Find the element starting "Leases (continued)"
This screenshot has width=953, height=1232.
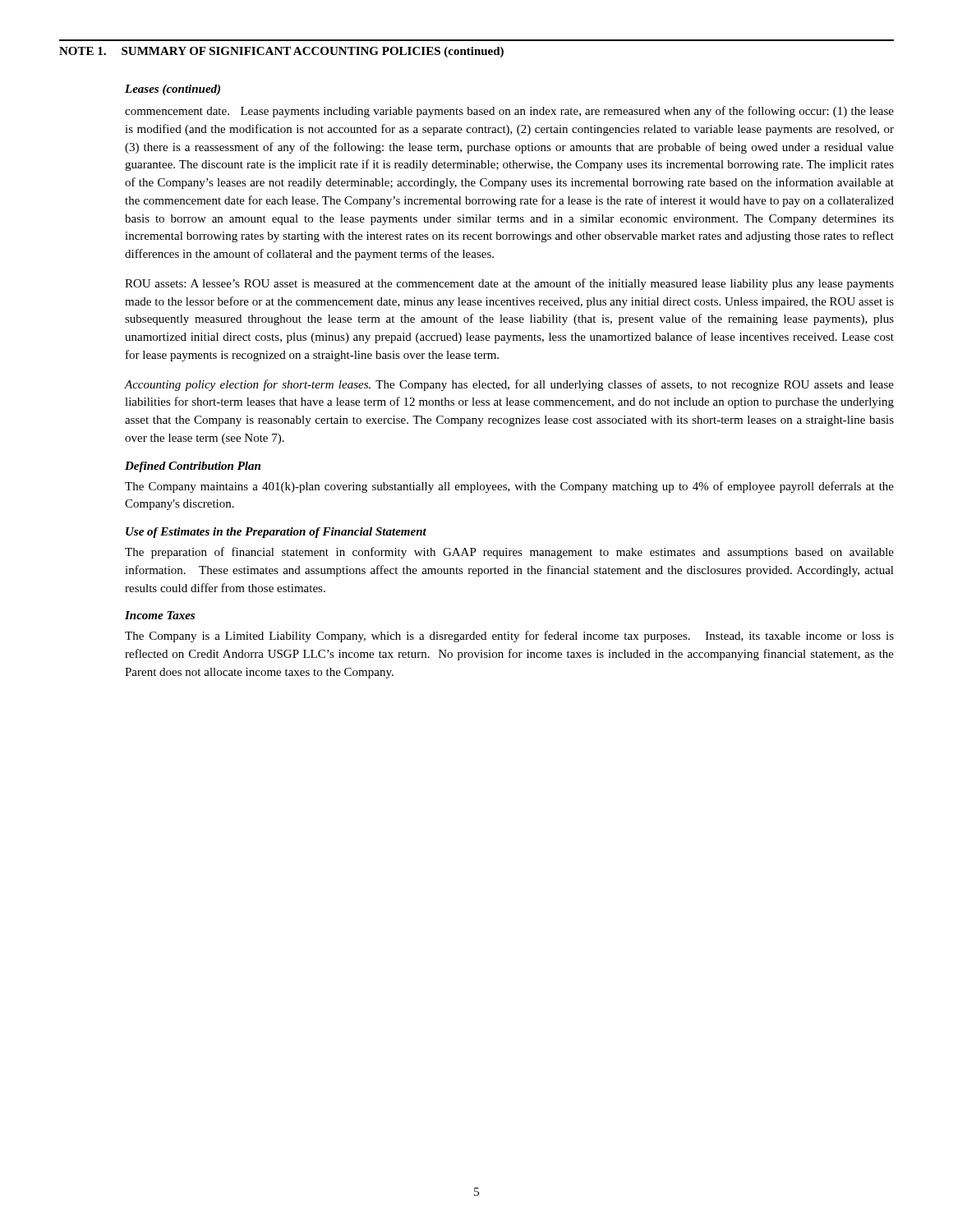tap(173, 89)
